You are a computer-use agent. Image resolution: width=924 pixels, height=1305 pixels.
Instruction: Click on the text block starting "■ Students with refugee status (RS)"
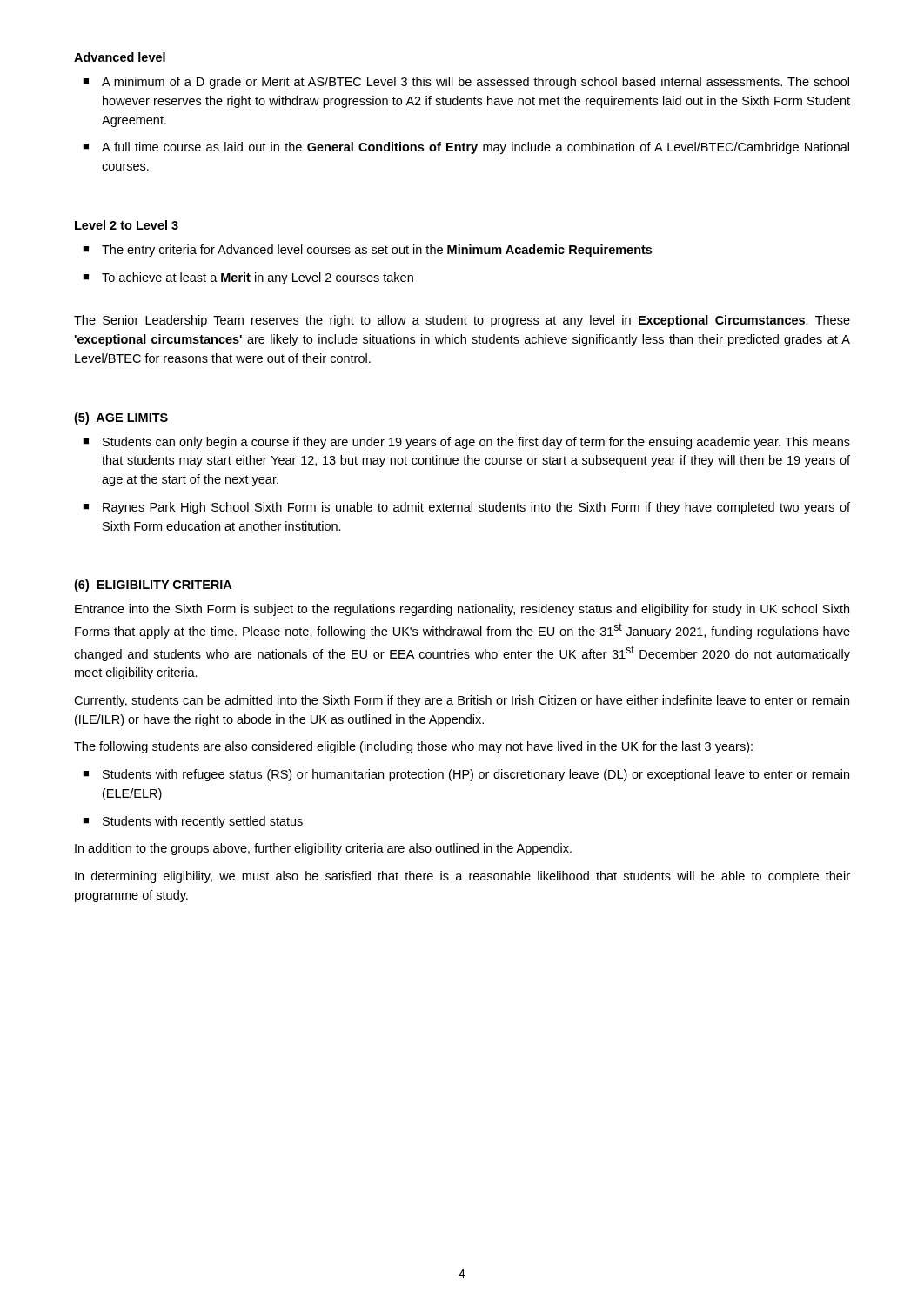click(466, 785)
